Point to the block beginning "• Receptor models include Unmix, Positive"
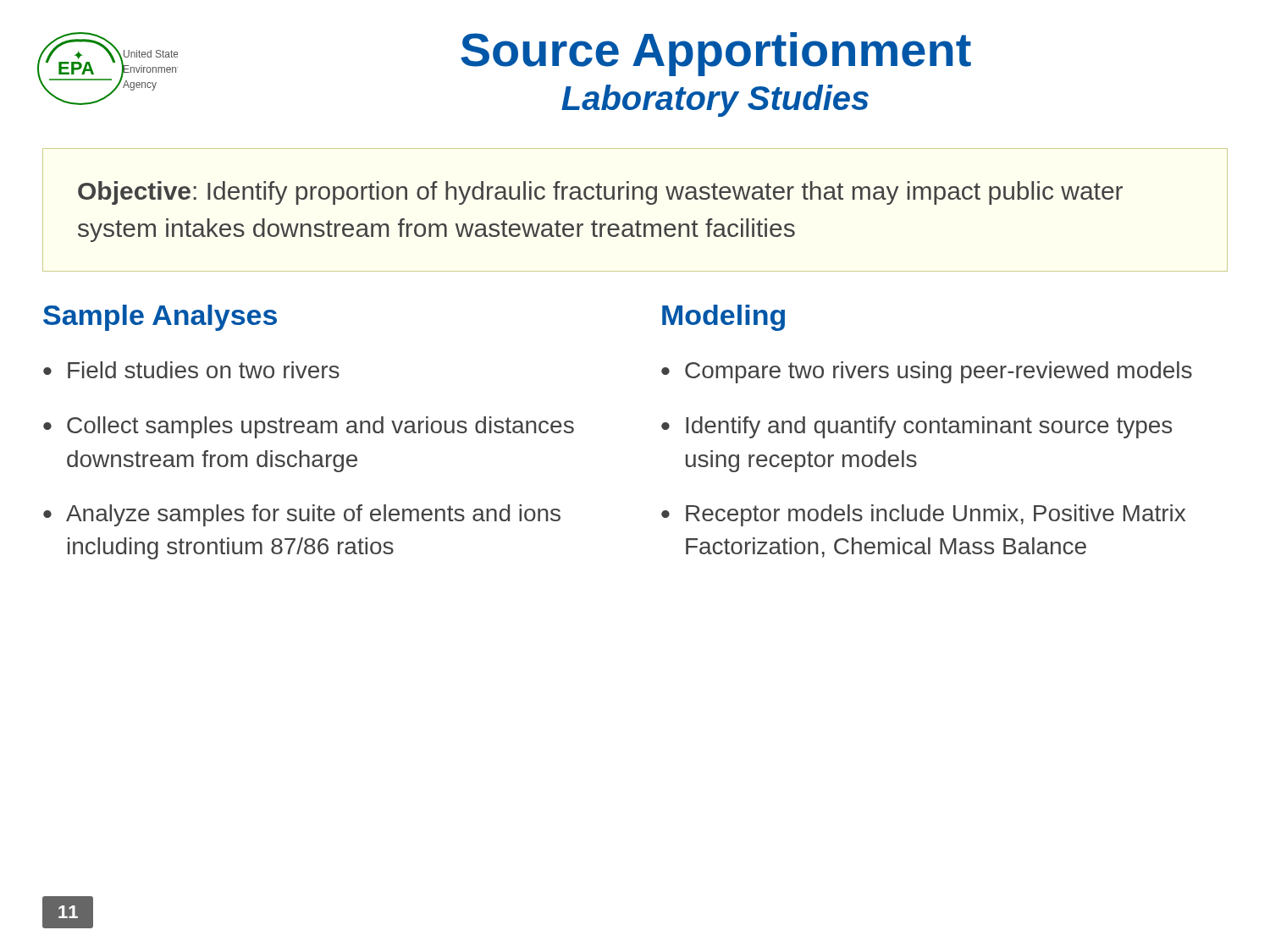The image size is (1270, 952). pyautogui.click(x=944, y=530)
